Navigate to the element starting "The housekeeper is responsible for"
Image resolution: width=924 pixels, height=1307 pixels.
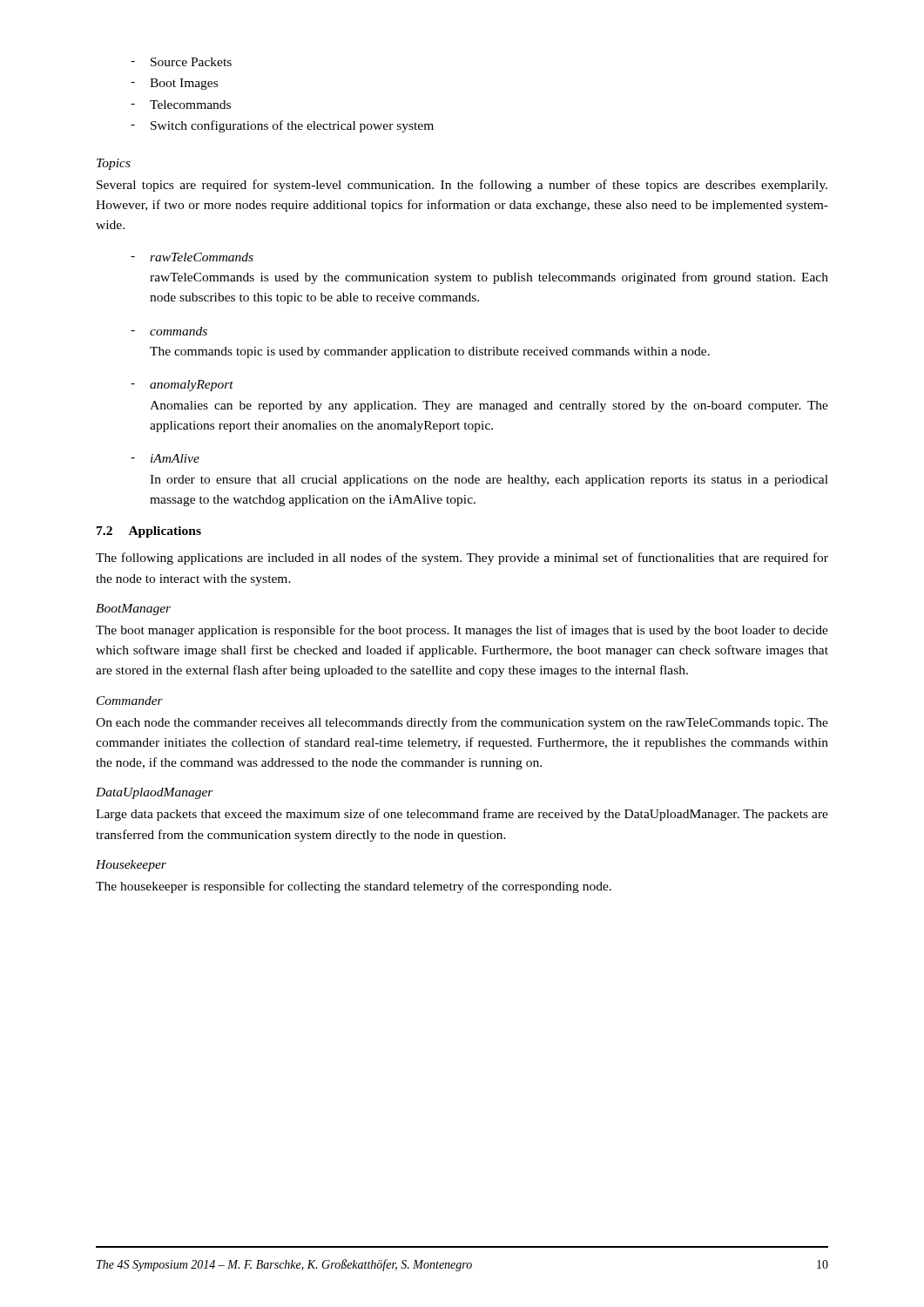354,885
